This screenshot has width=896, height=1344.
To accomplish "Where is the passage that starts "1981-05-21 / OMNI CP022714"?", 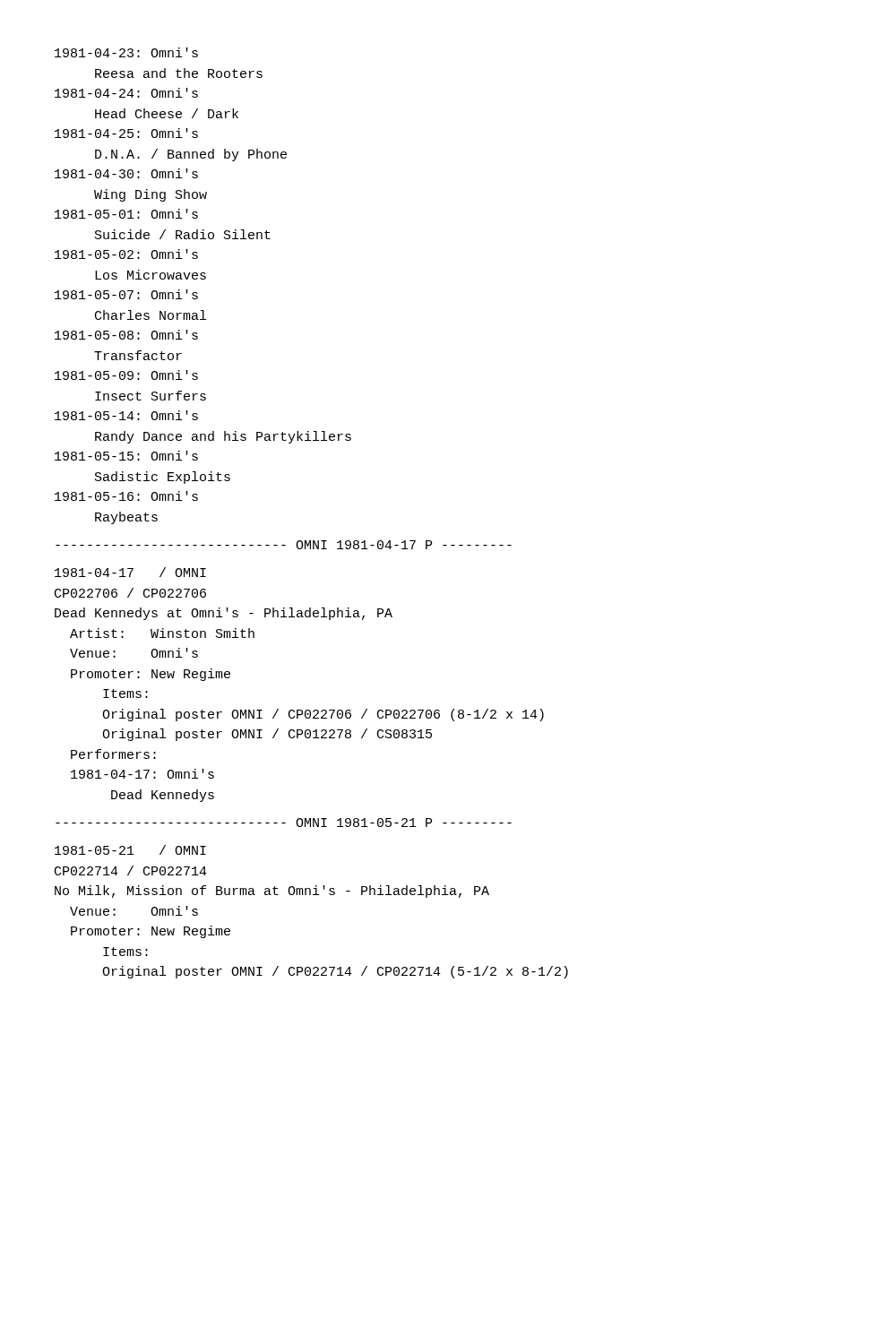I will click(x=130, y=850).
